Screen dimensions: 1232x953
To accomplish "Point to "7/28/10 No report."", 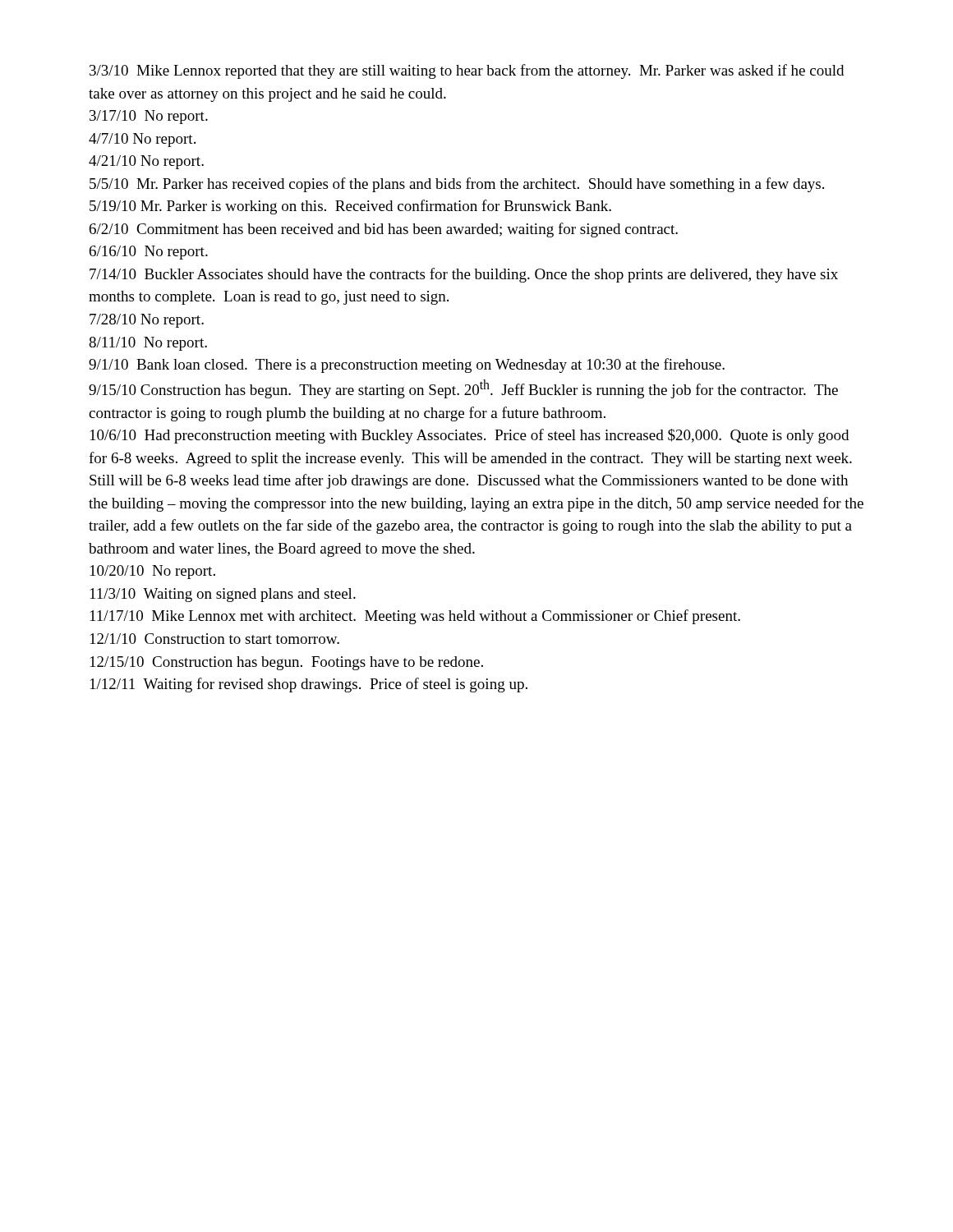I will coord(147,319).
